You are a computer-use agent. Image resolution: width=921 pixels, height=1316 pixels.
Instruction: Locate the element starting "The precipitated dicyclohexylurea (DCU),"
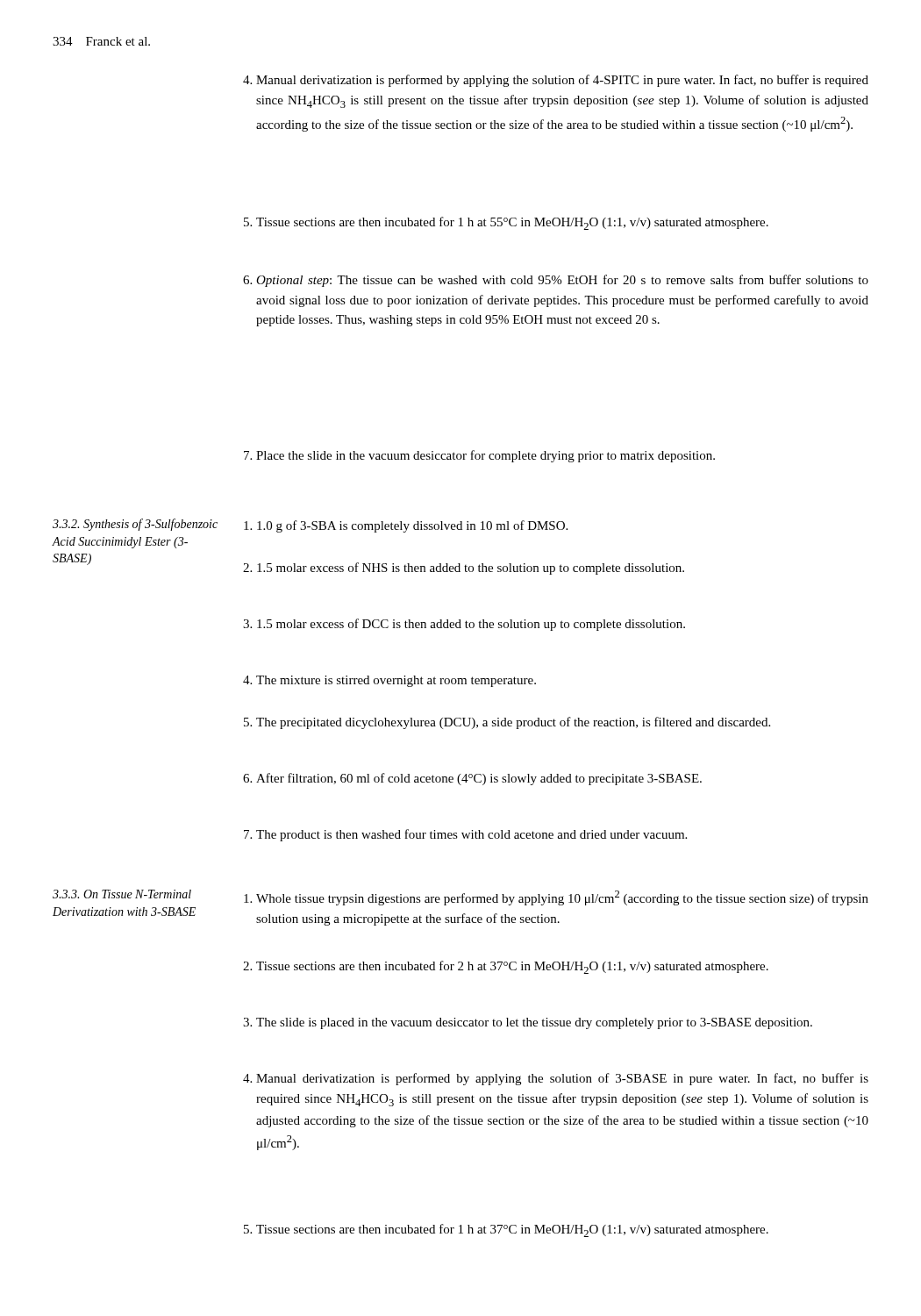tap(553, 722)
